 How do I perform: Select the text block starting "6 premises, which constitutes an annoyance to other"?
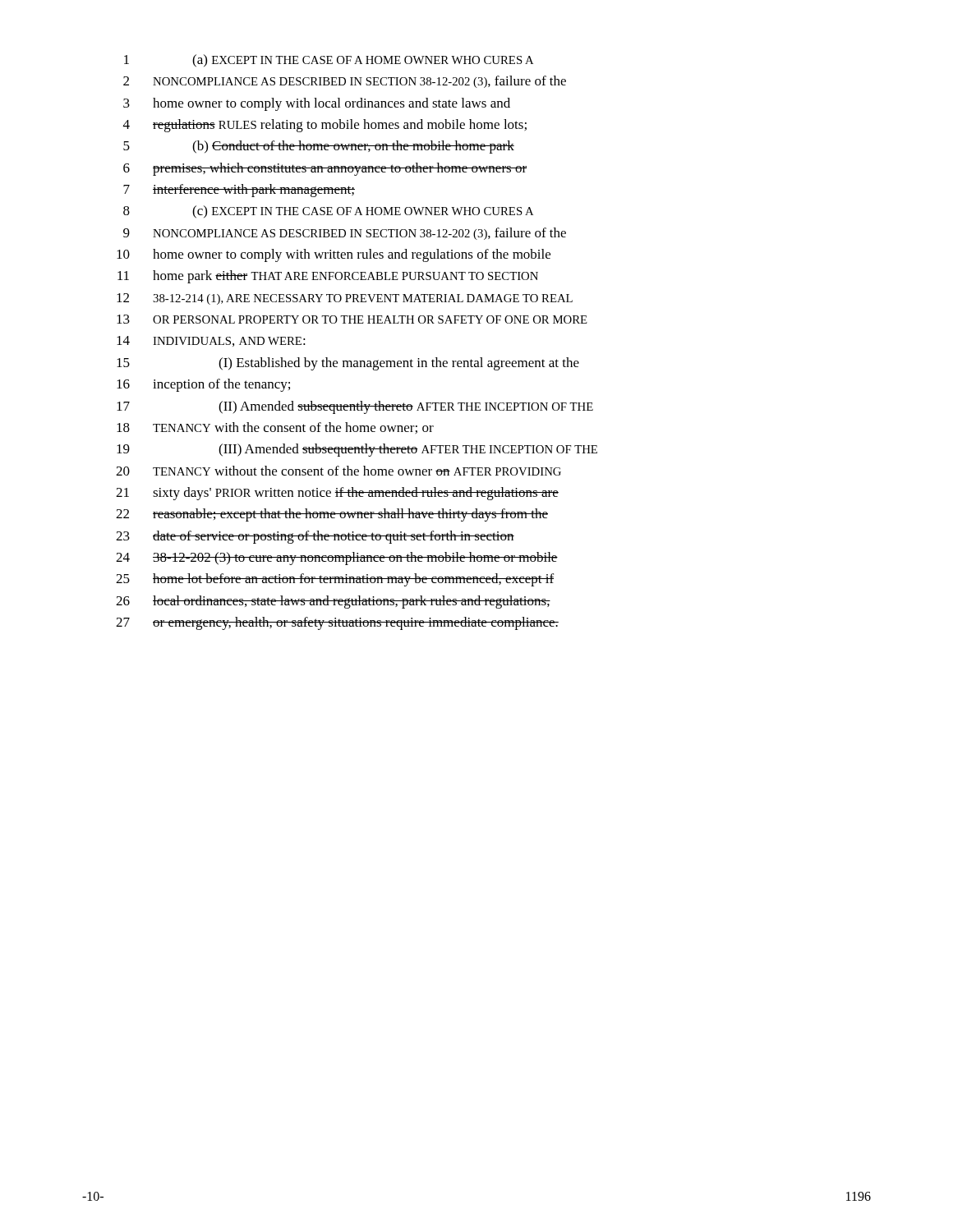[485, 168]
